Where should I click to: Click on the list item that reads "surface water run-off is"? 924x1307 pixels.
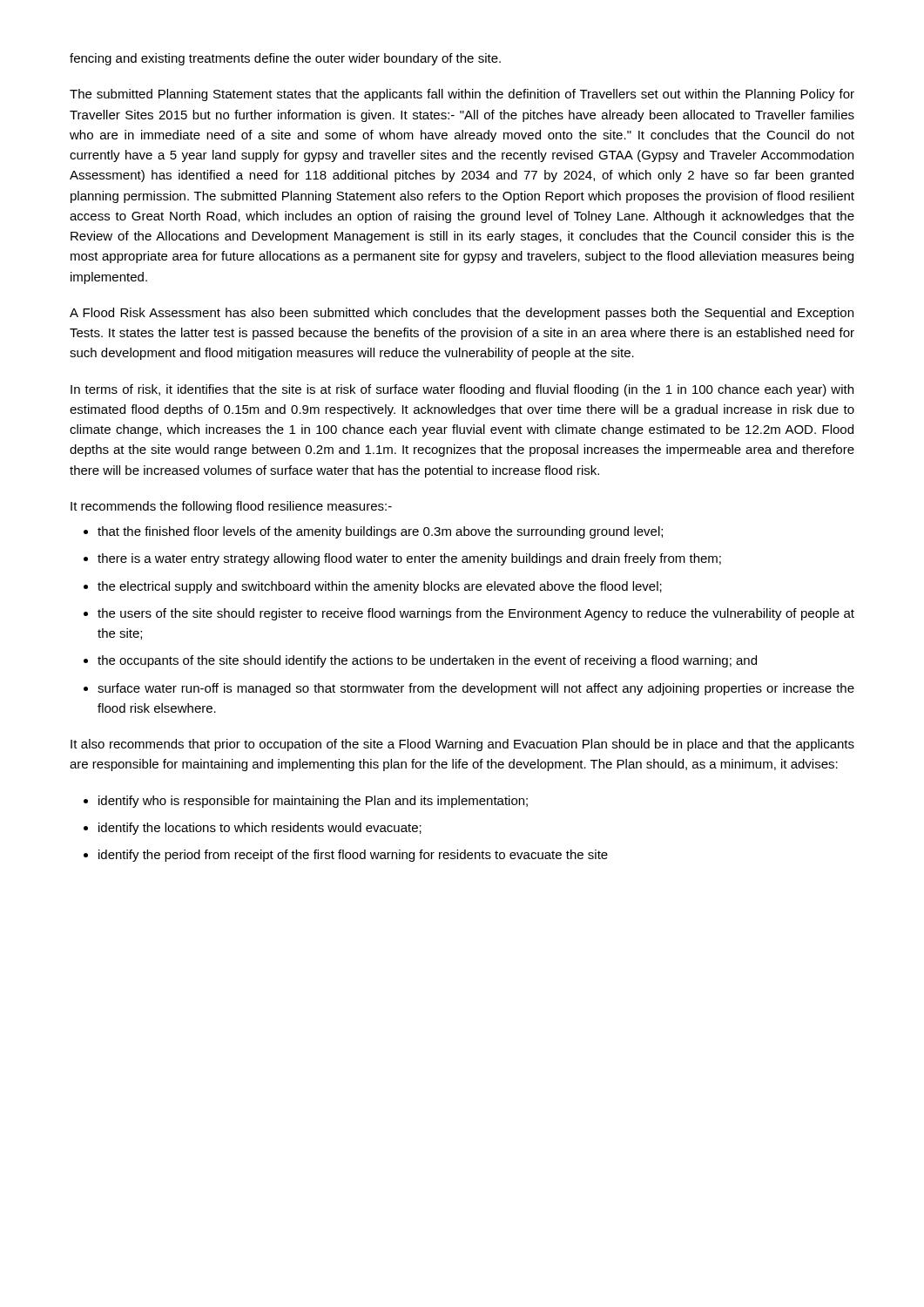[476, 698]
